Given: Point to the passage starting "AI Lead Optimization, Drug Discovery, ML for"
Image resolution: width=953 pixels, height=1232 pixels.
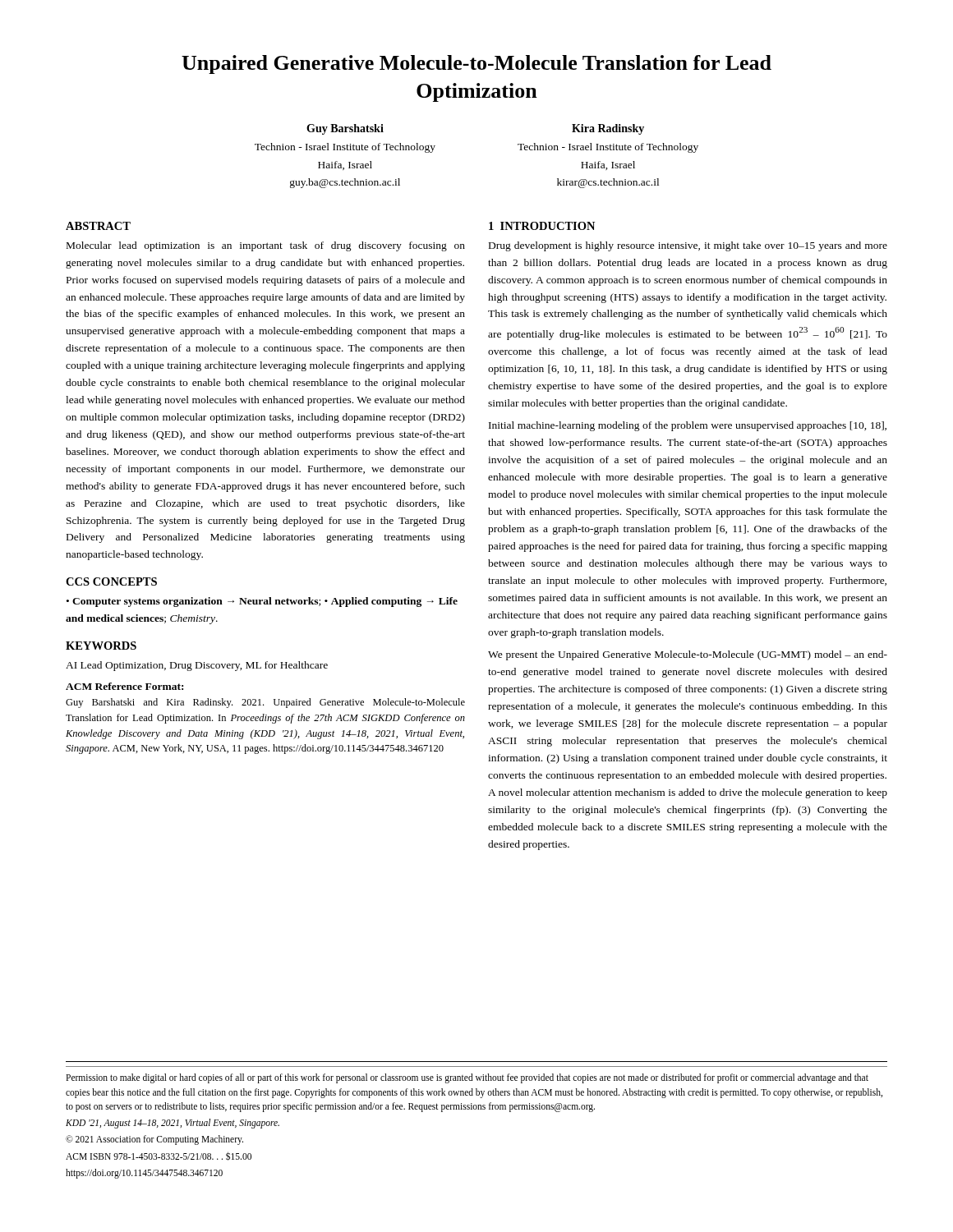Looking at the screenshot, I should point(197,665).
